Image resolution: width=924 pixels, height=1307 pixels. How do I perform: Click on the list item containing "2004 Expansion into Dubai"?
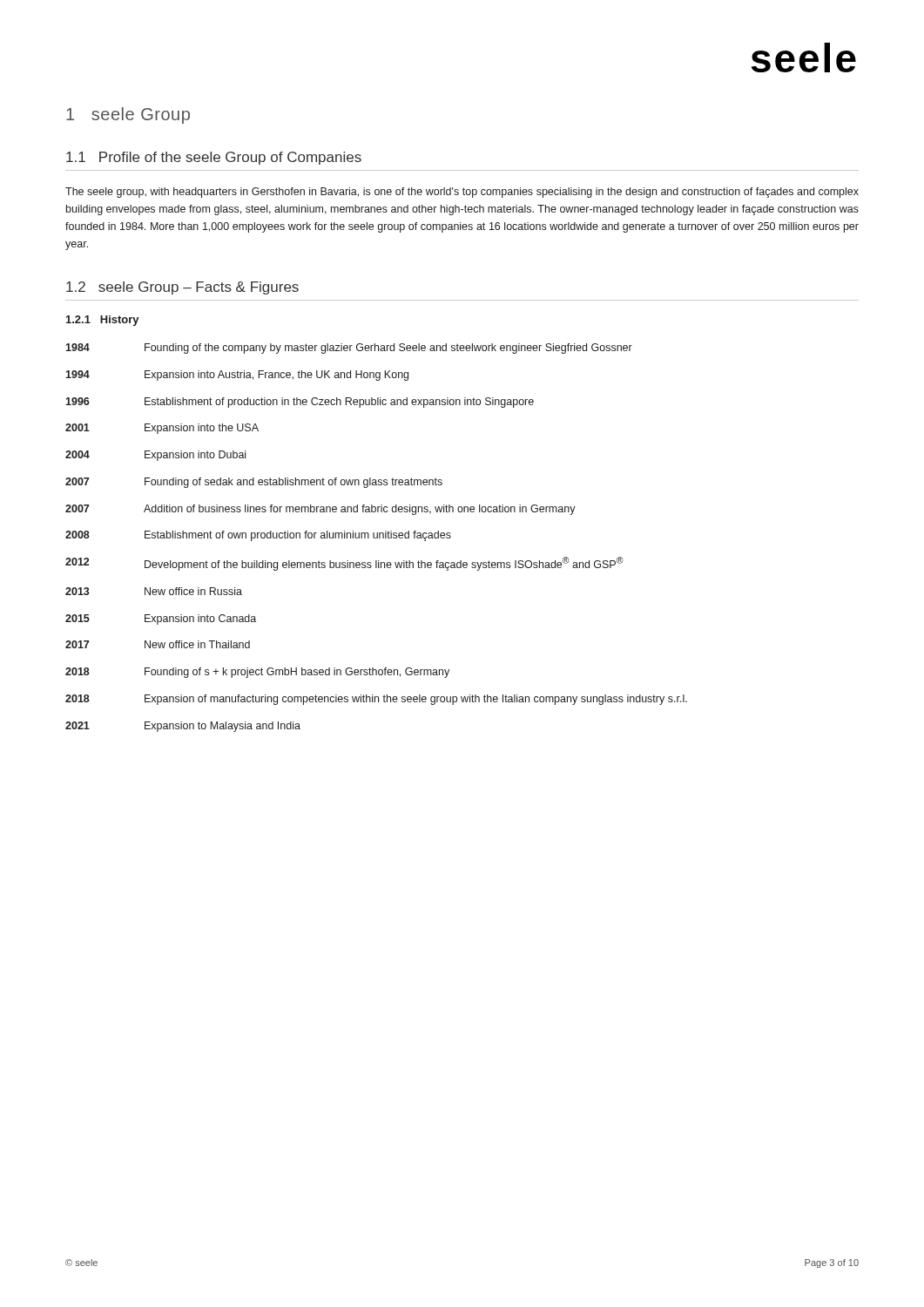pyautogui.click(x=155, y=456)
